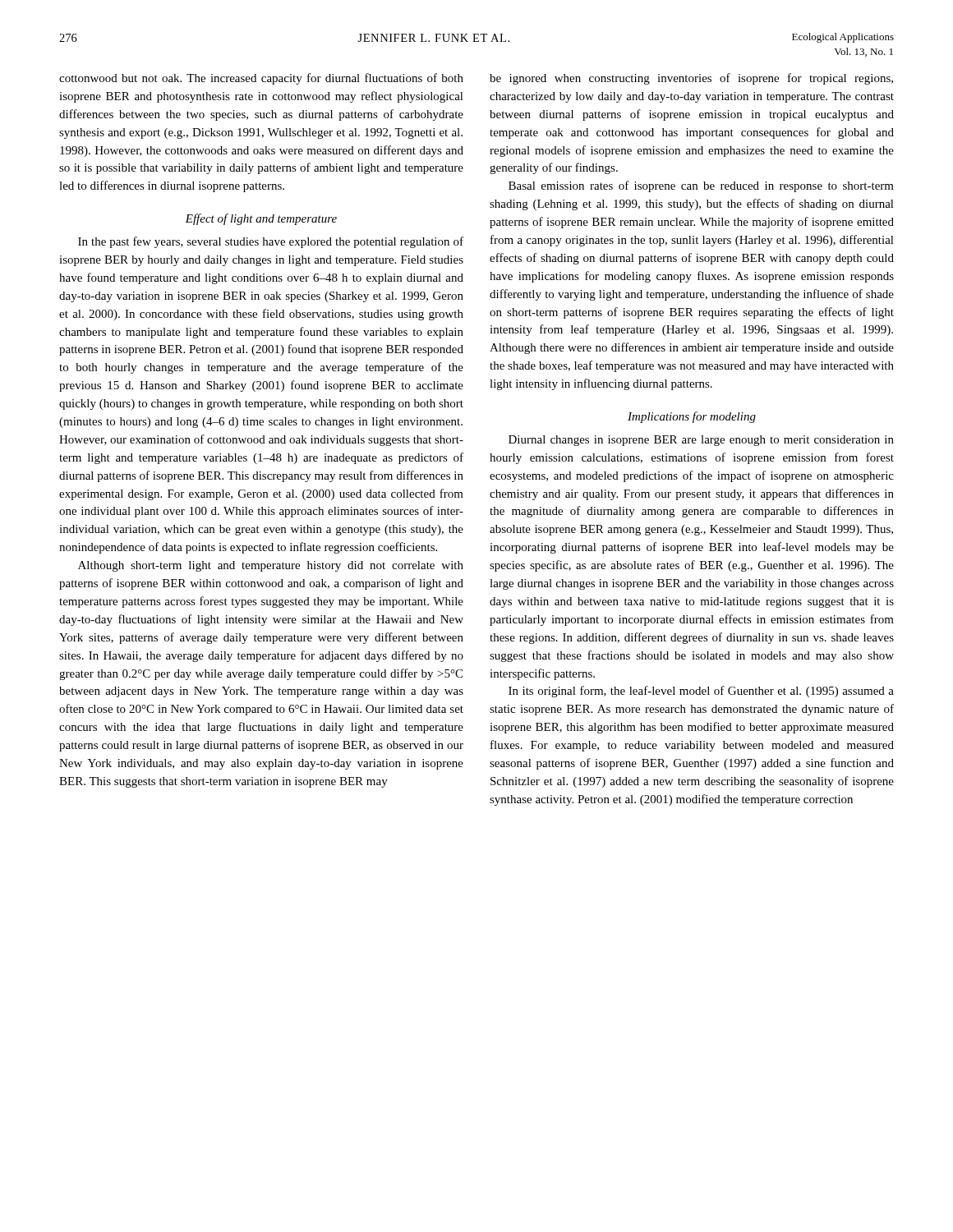Find the text block that reads "Basal emission rates of isoprene"

(x=692, y=286)
